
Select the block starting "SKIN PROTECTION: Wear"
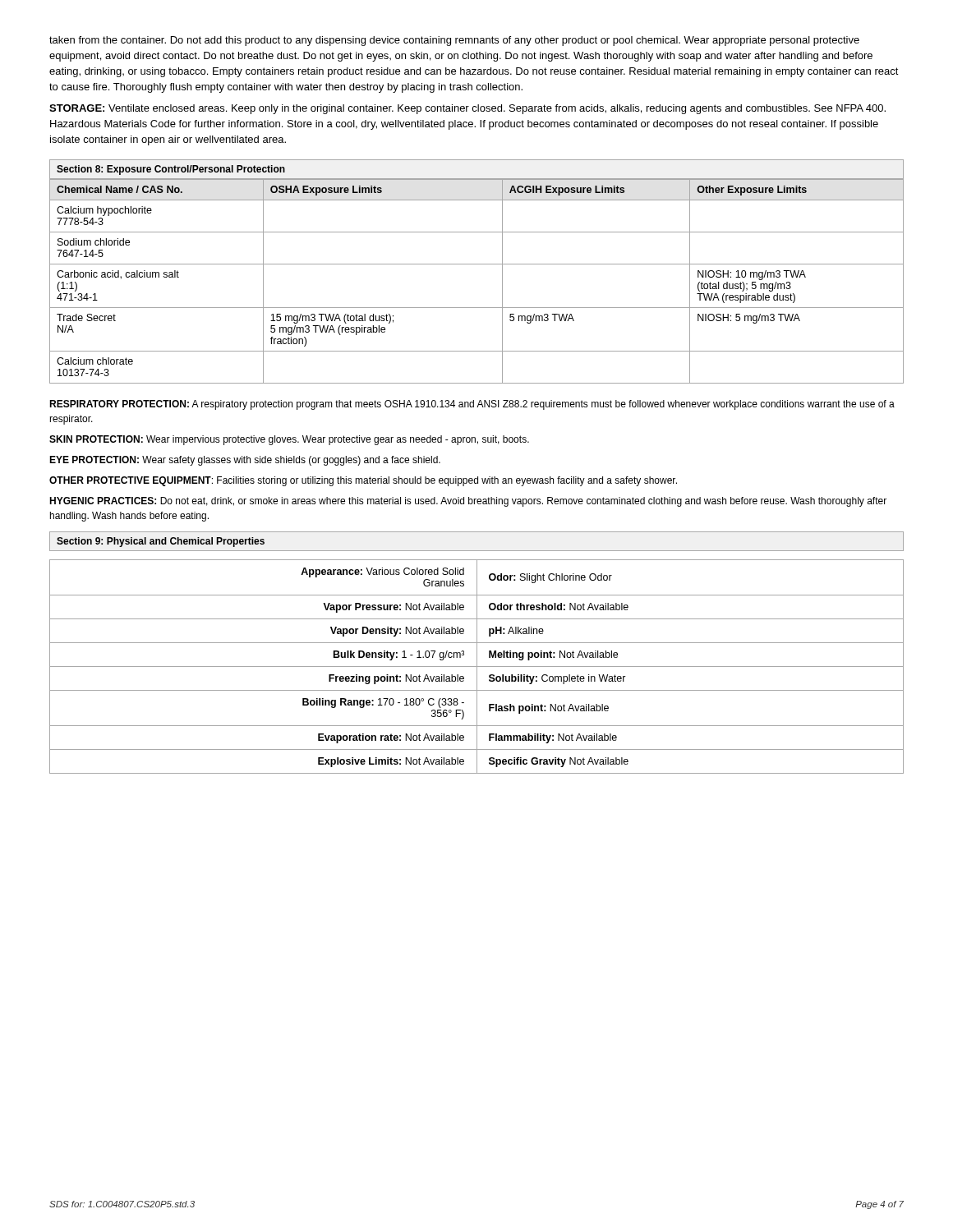289,439
